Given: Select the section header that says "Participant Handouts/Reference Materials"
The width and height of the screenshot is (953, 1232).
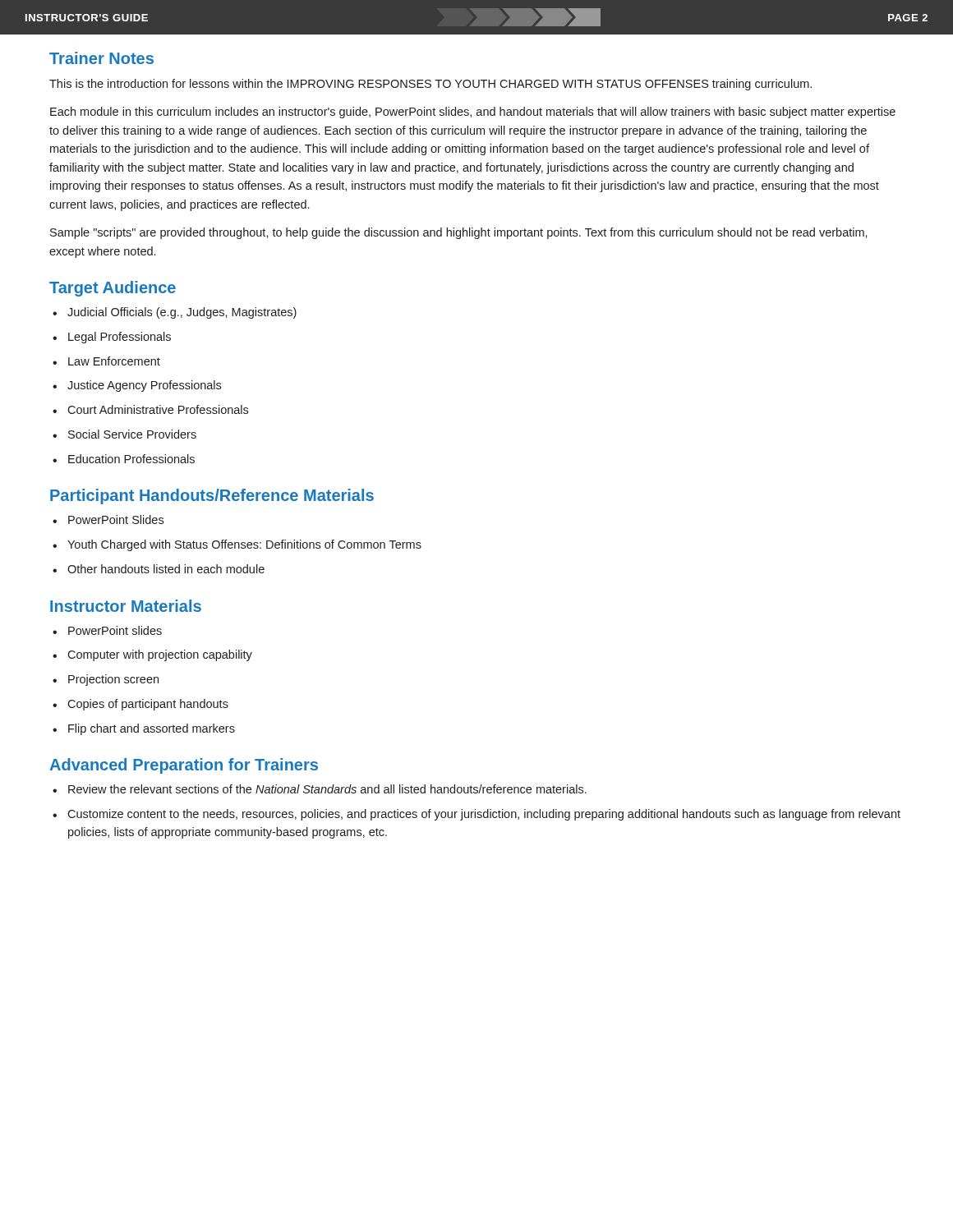Looking at the screenshot, I should [212, 496].
